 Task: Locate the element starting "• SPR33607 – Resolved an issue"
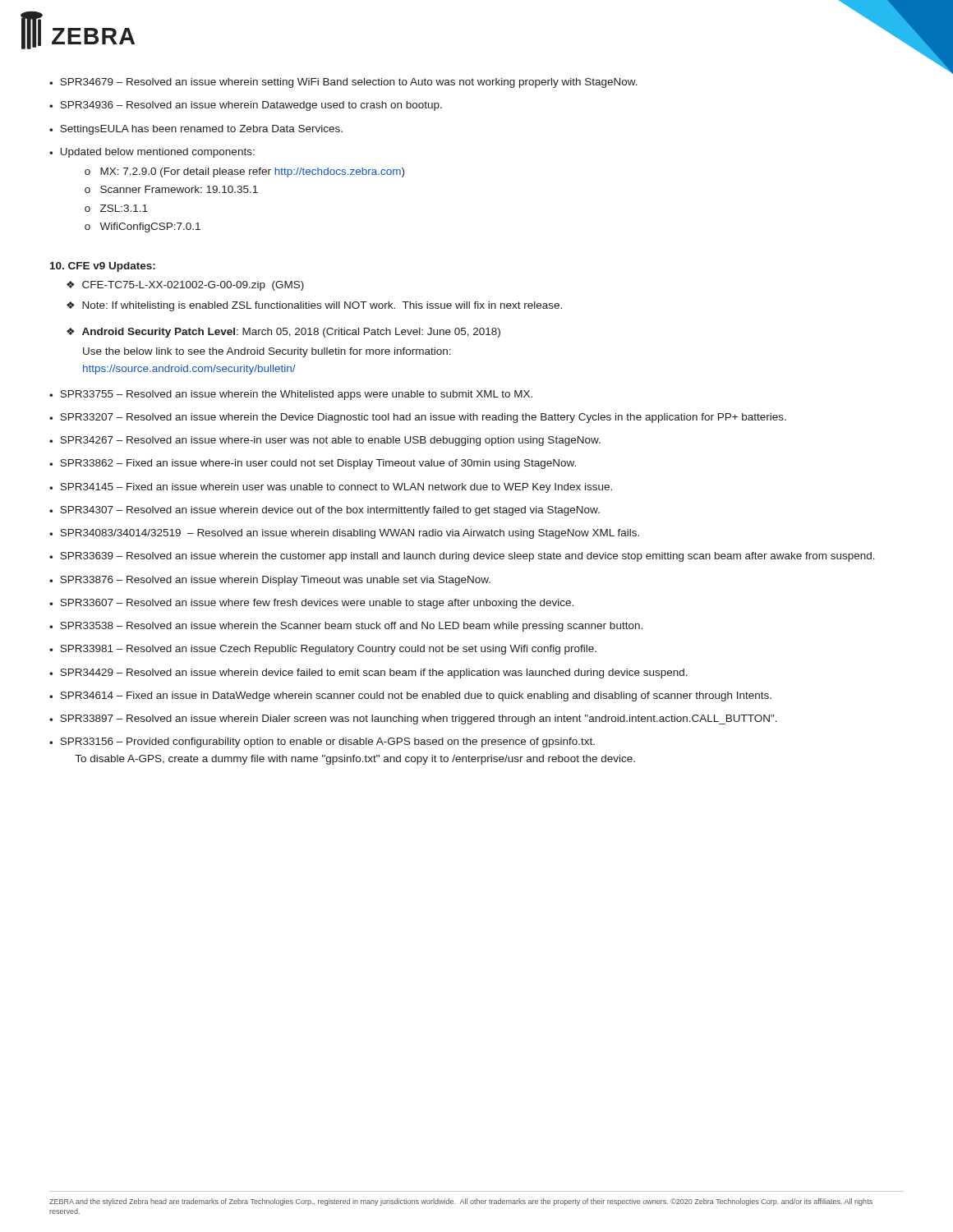(x=312, y=604)
